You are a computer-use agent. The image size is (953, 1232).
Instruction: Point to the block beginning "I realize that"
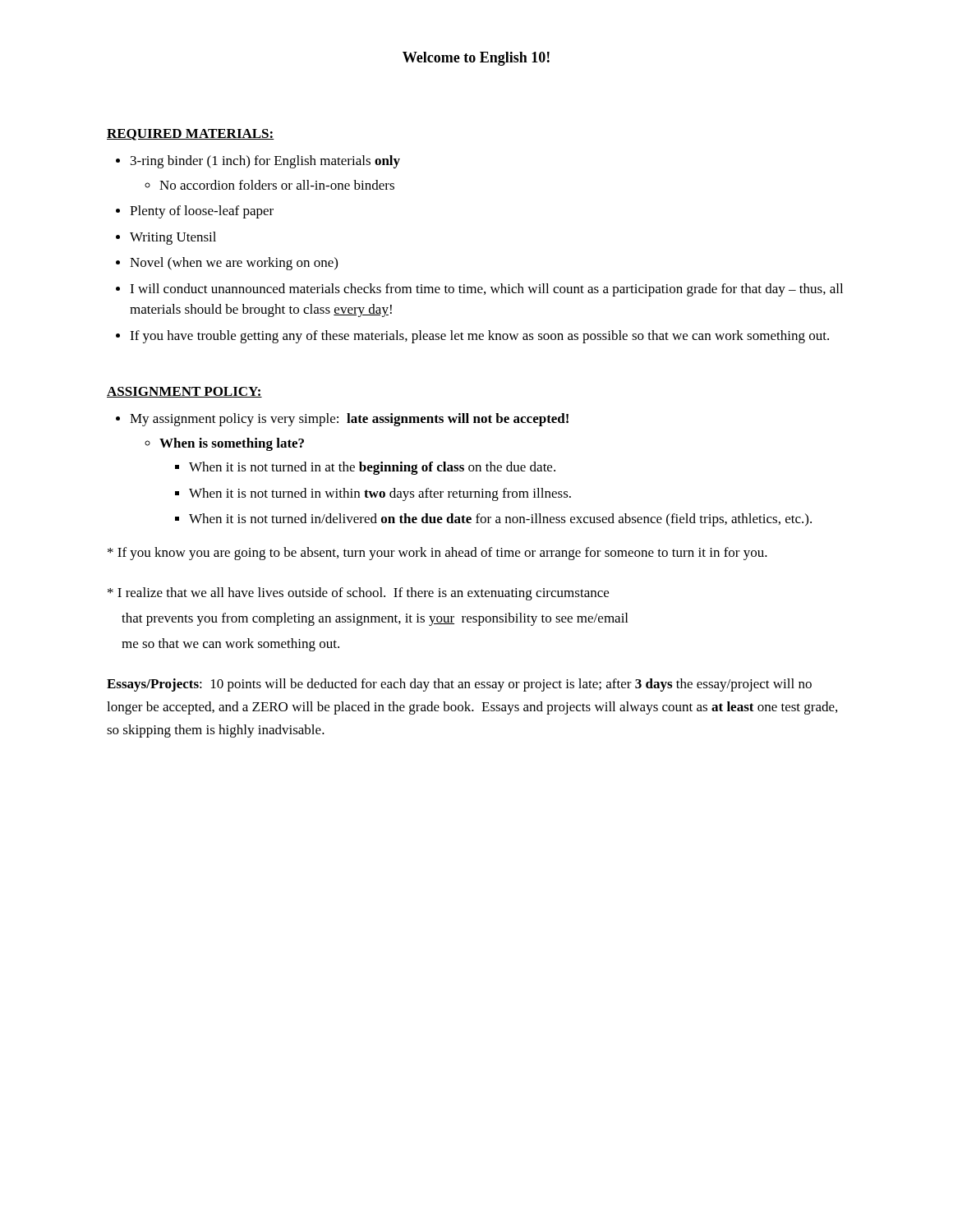[358, 592]
